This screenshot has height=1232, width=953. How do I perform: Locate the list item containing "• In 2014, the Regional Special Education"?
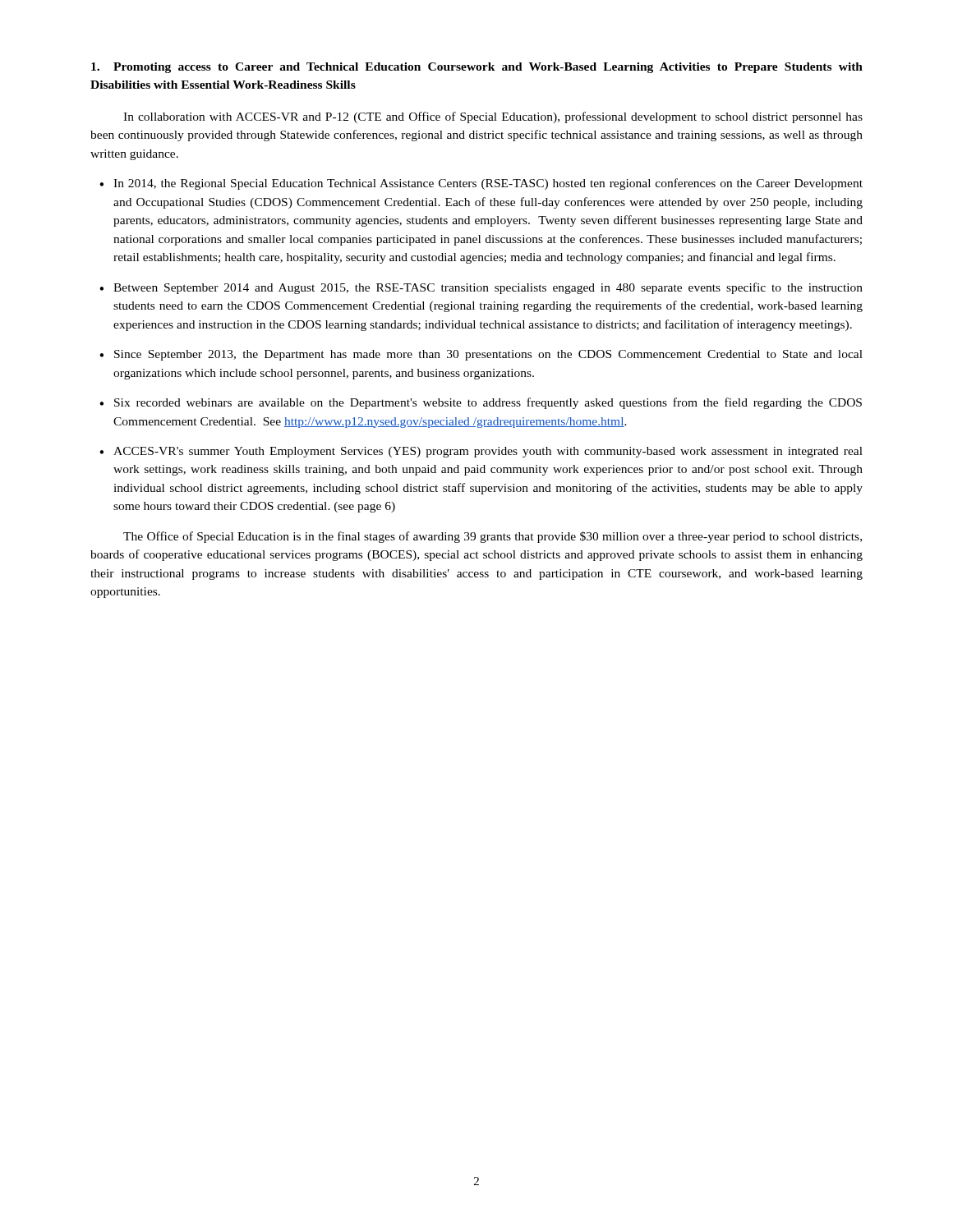(476, 221)
